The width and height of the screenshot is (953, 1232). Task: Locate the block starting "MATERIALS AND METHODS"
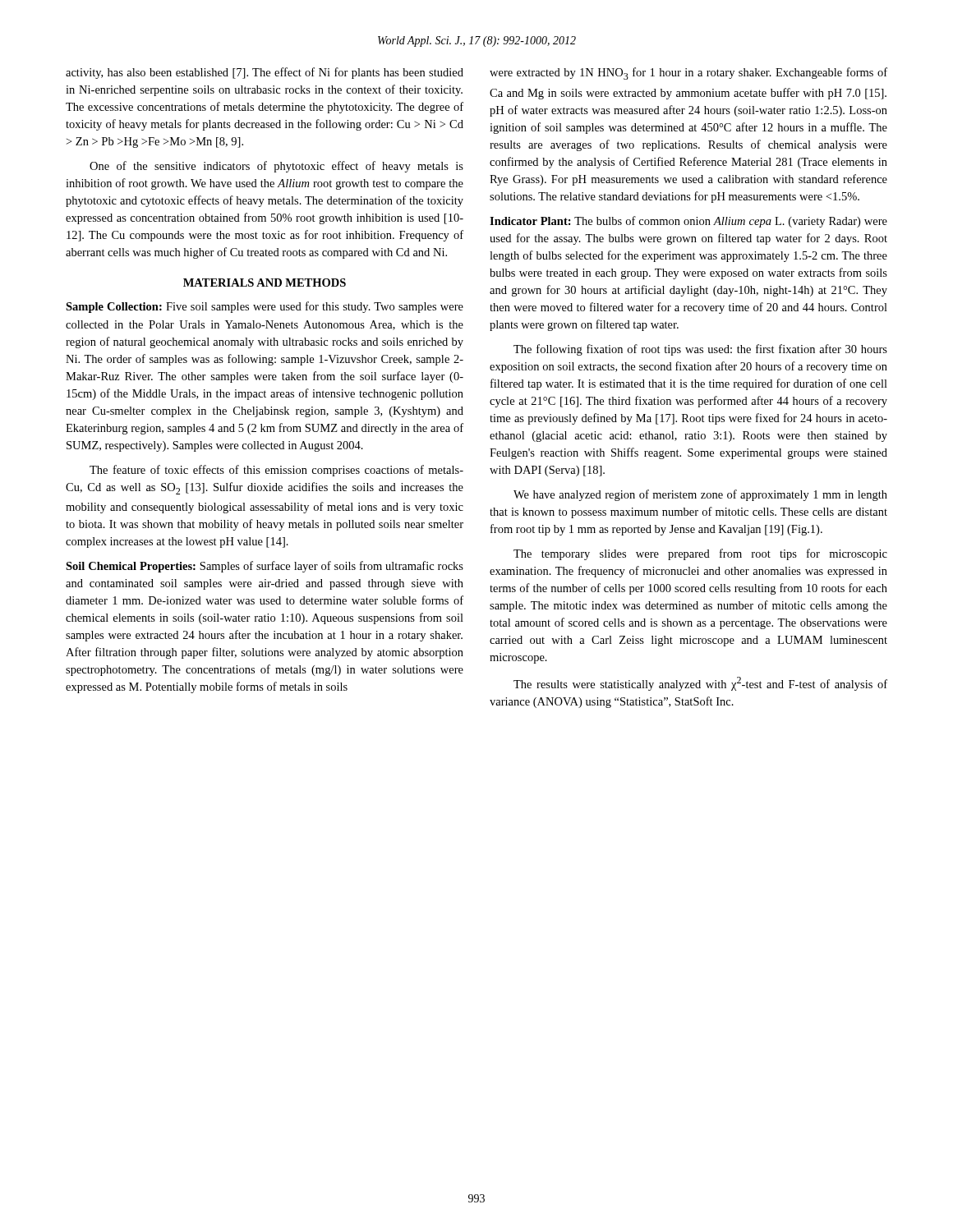[x=265, y=283]
